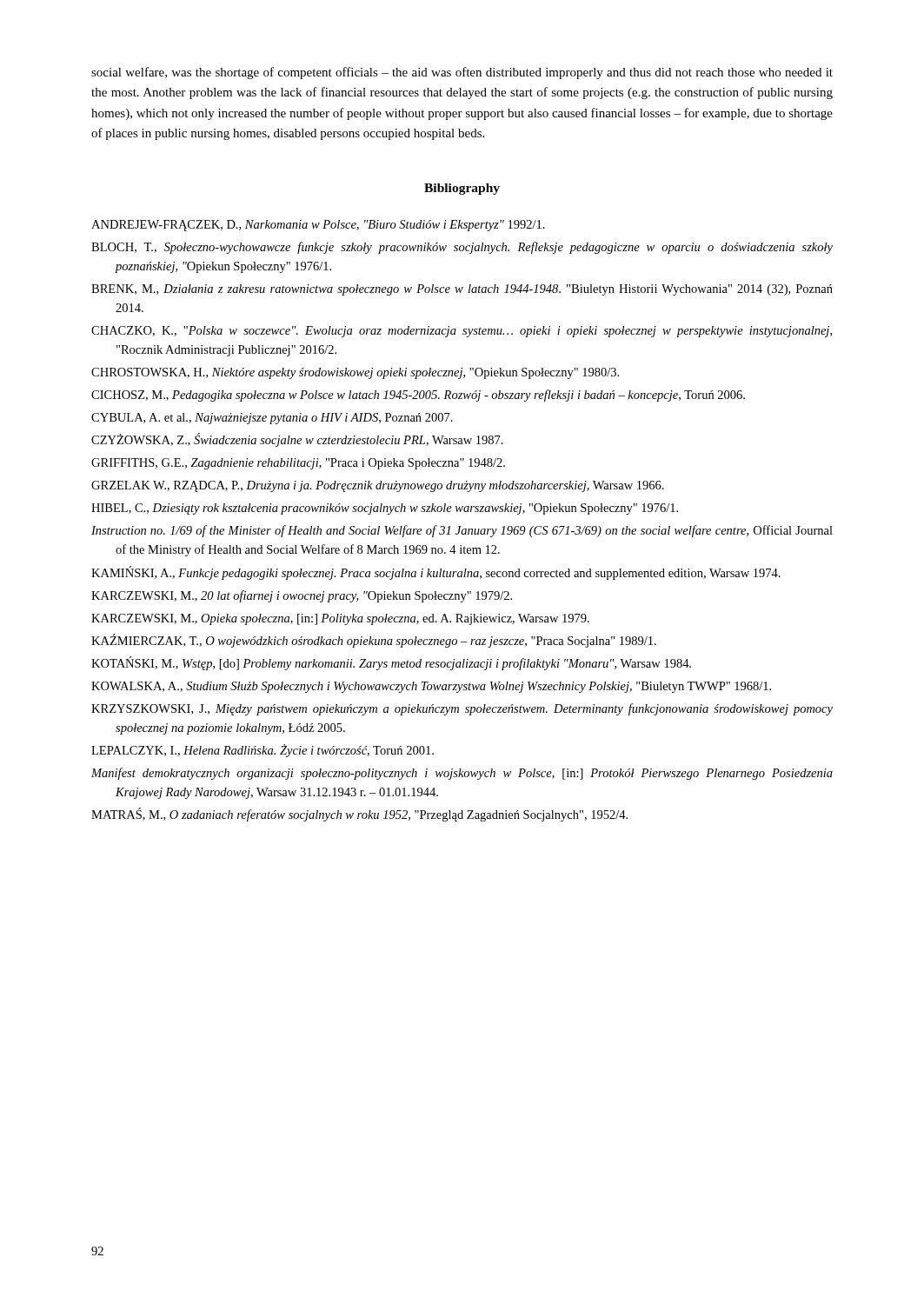Screen dimensions: 1304x924
Task: Select the block starting "KOWALSKA, A., Studium Służb"
Action: coord(432,686)
